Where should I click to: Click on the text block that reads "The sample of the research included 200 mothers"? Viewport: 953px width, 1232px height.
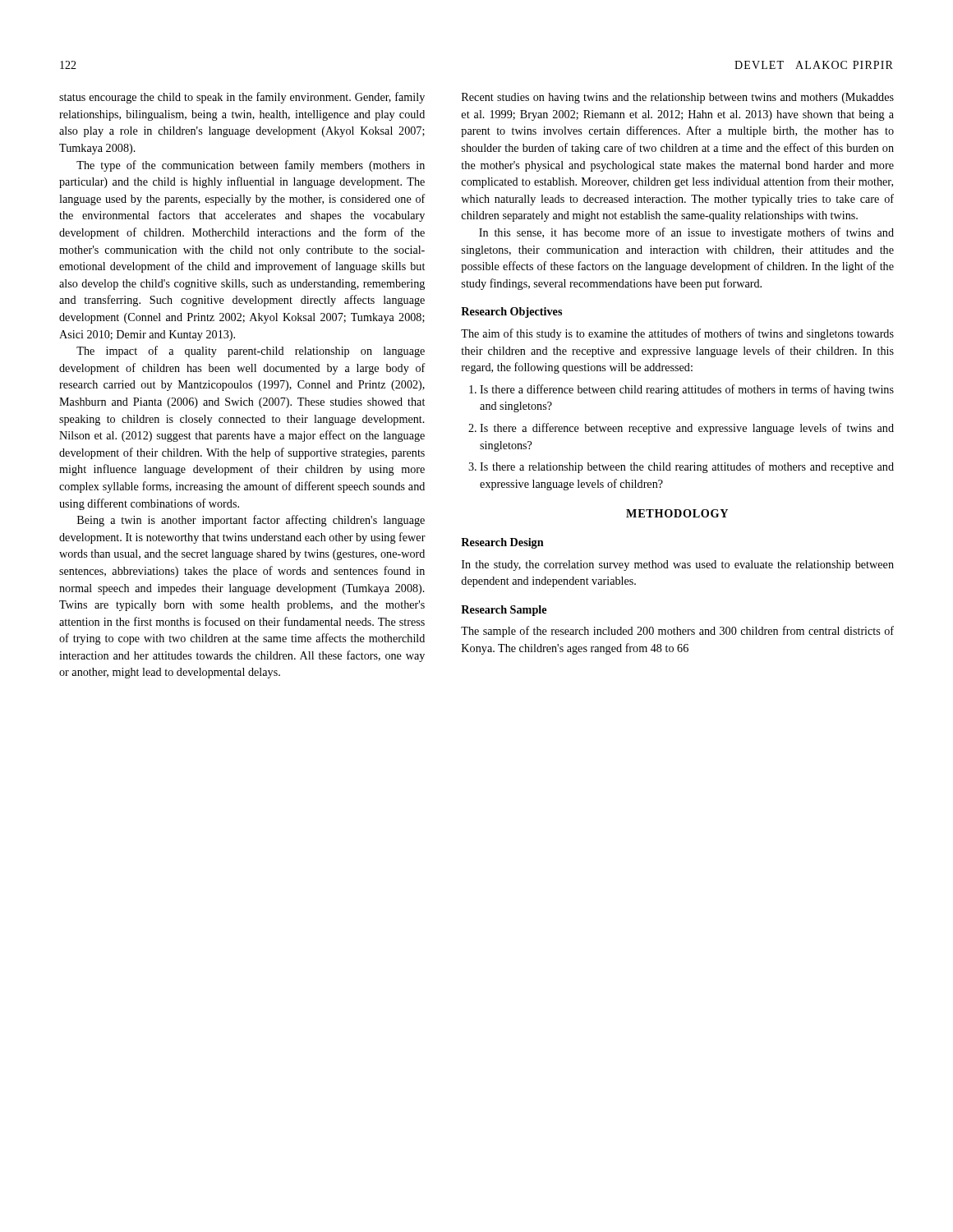pos(677,640)
